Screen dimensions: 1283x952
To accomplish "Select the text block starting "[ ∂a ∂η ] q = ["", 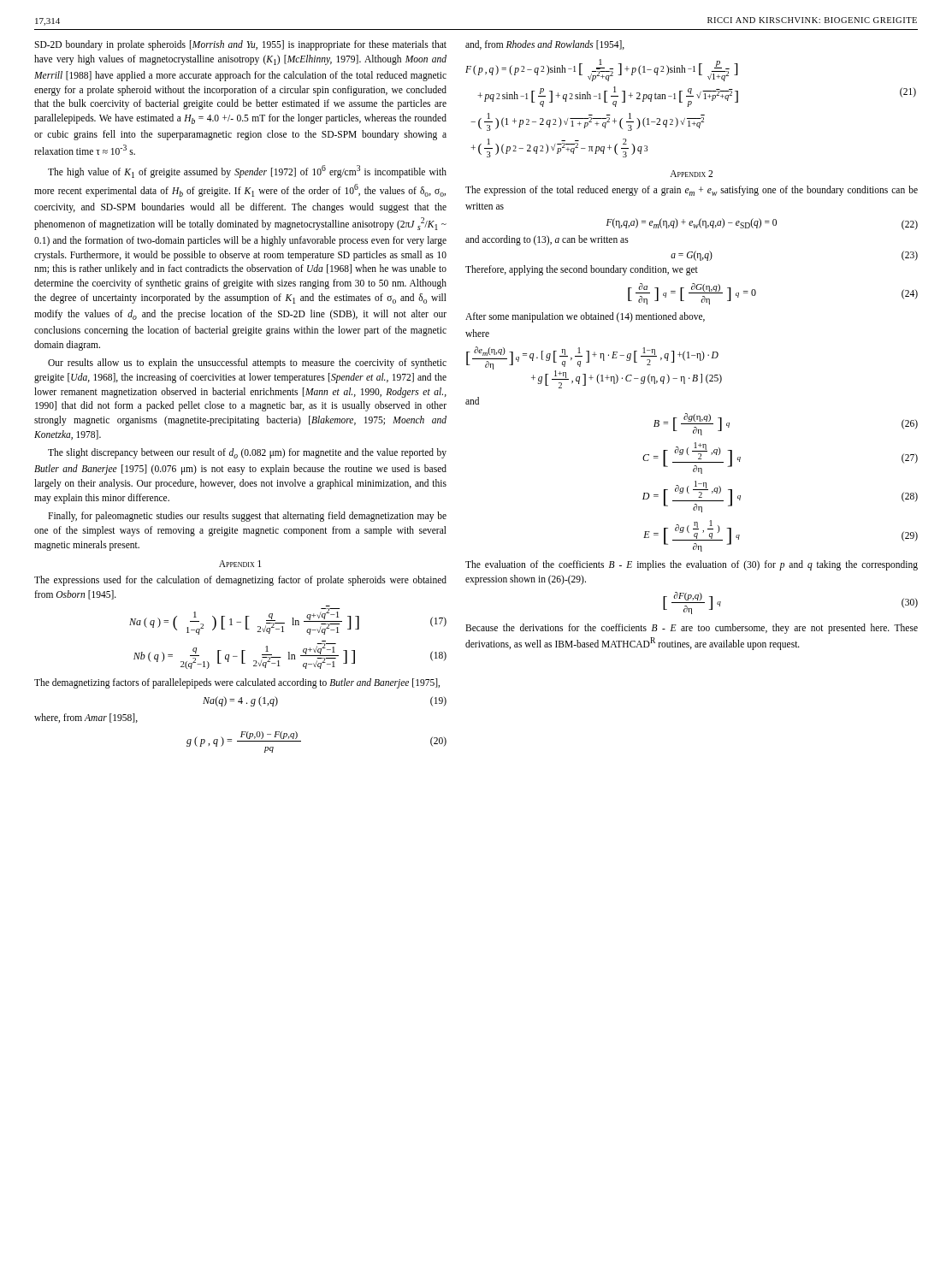I will coord(681,294).
